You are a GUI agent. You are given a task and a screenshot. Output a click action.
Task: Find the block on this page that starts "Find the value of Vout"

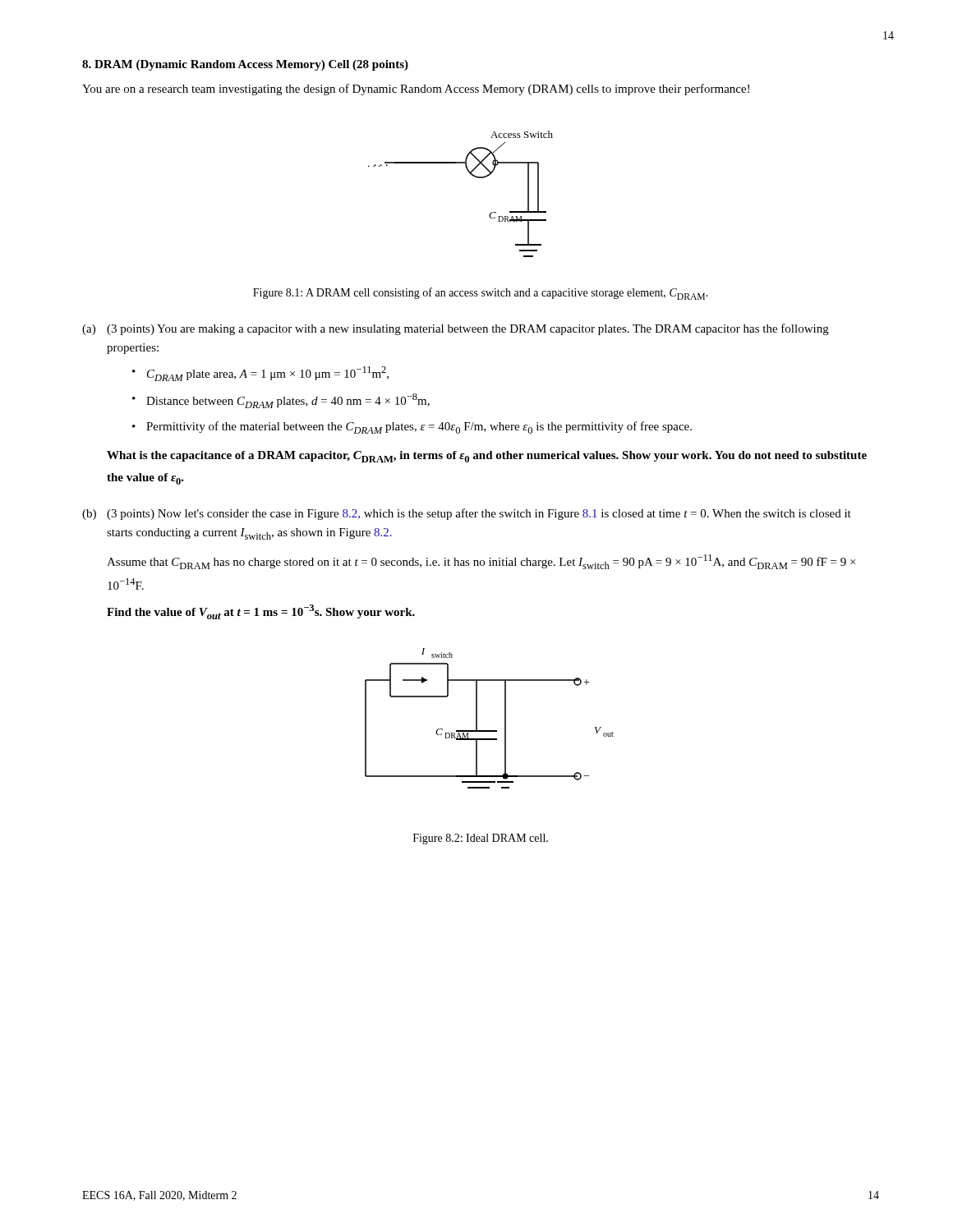pyautogui.click(x=261, y=612)
